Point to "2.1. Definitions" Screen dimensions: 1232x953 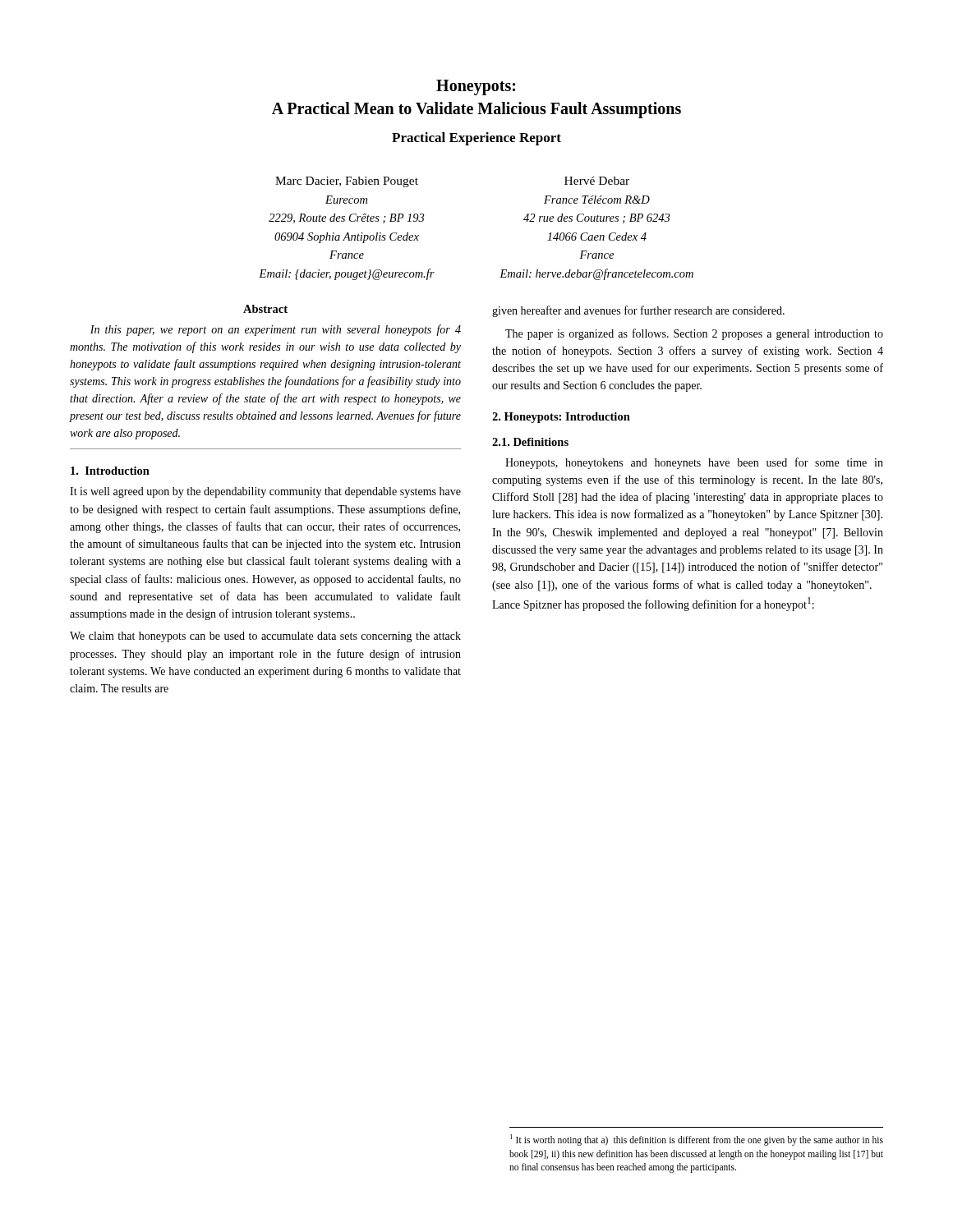[530, 442]
